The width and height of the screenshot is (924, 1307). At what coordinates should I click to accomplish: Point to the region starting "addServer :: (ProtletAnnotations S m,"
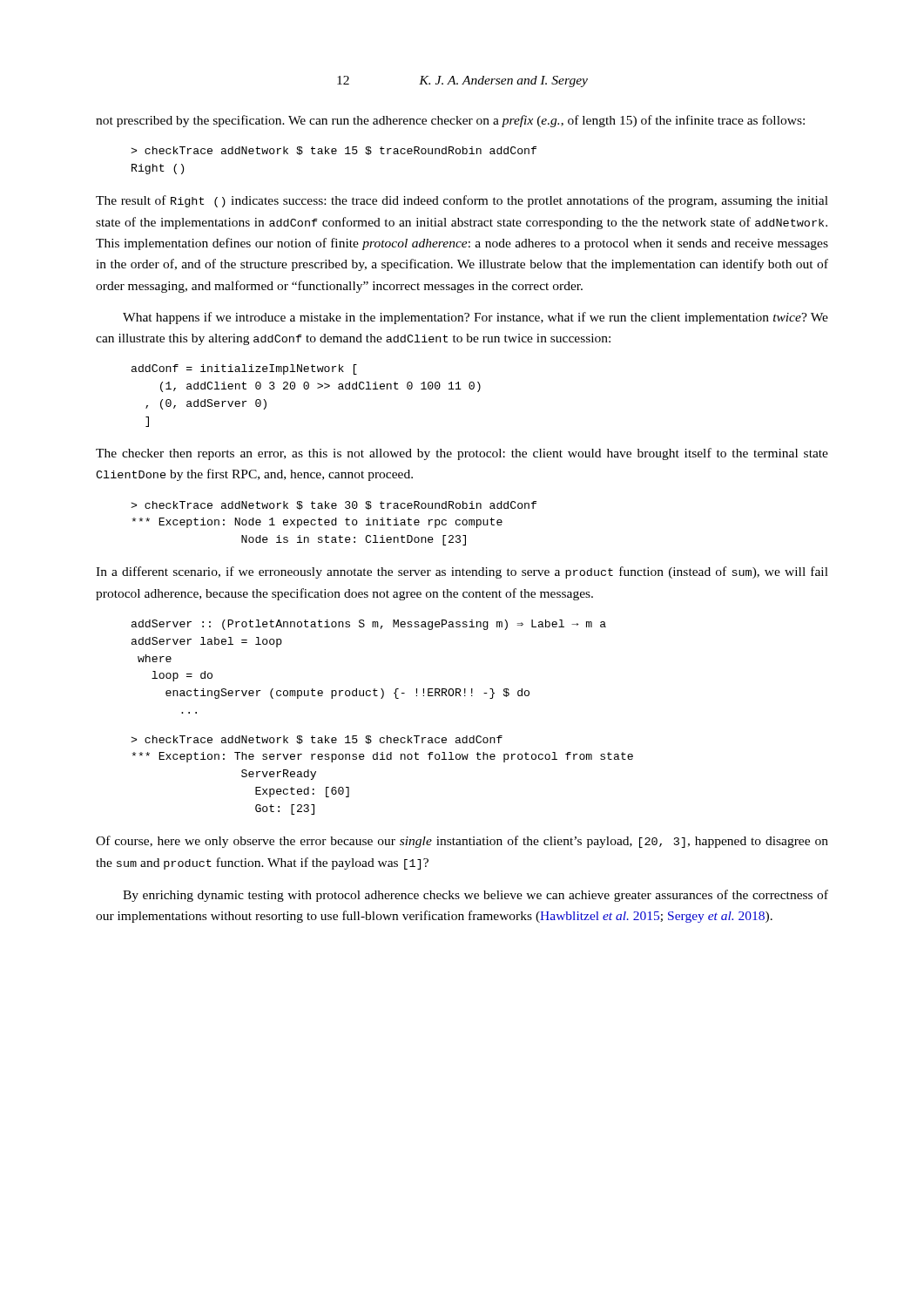pos(369,625)
